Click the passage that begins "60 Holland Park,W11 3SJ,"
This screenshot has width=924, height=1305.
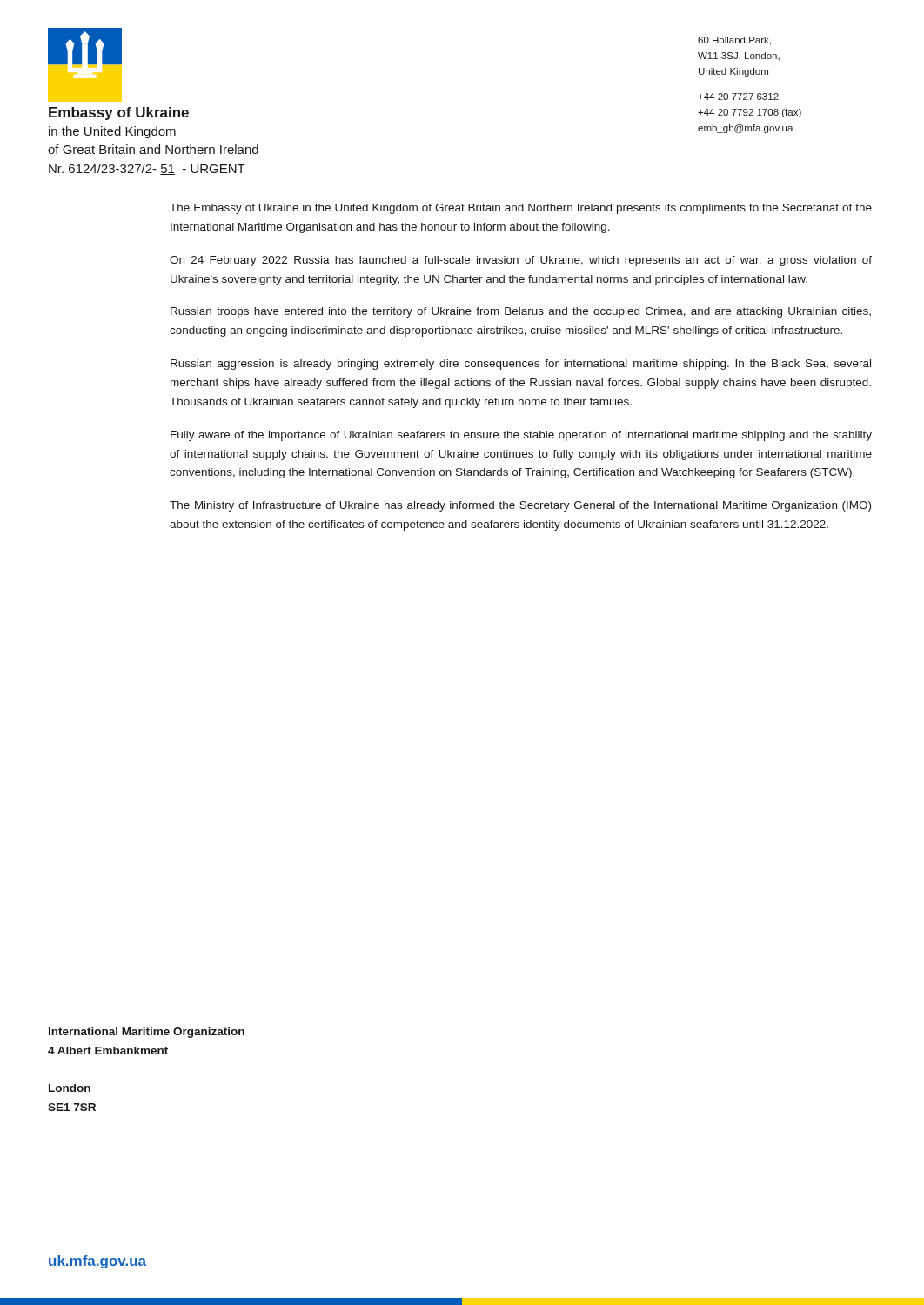(734, 41)
